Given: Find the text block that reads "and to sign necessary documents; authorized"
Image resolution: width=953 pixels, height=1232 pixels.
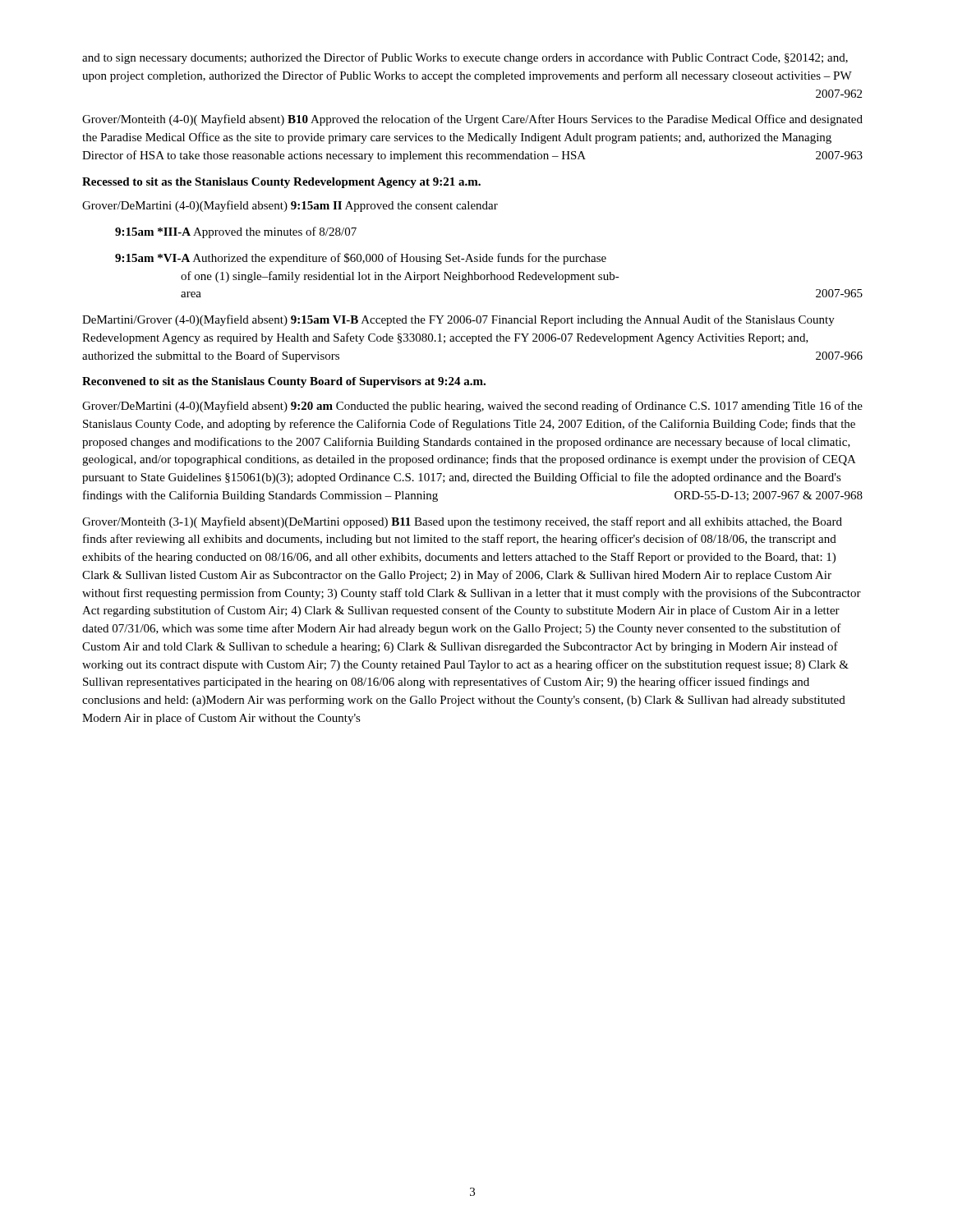Looking at the screenshot, I should click(472, 77).
